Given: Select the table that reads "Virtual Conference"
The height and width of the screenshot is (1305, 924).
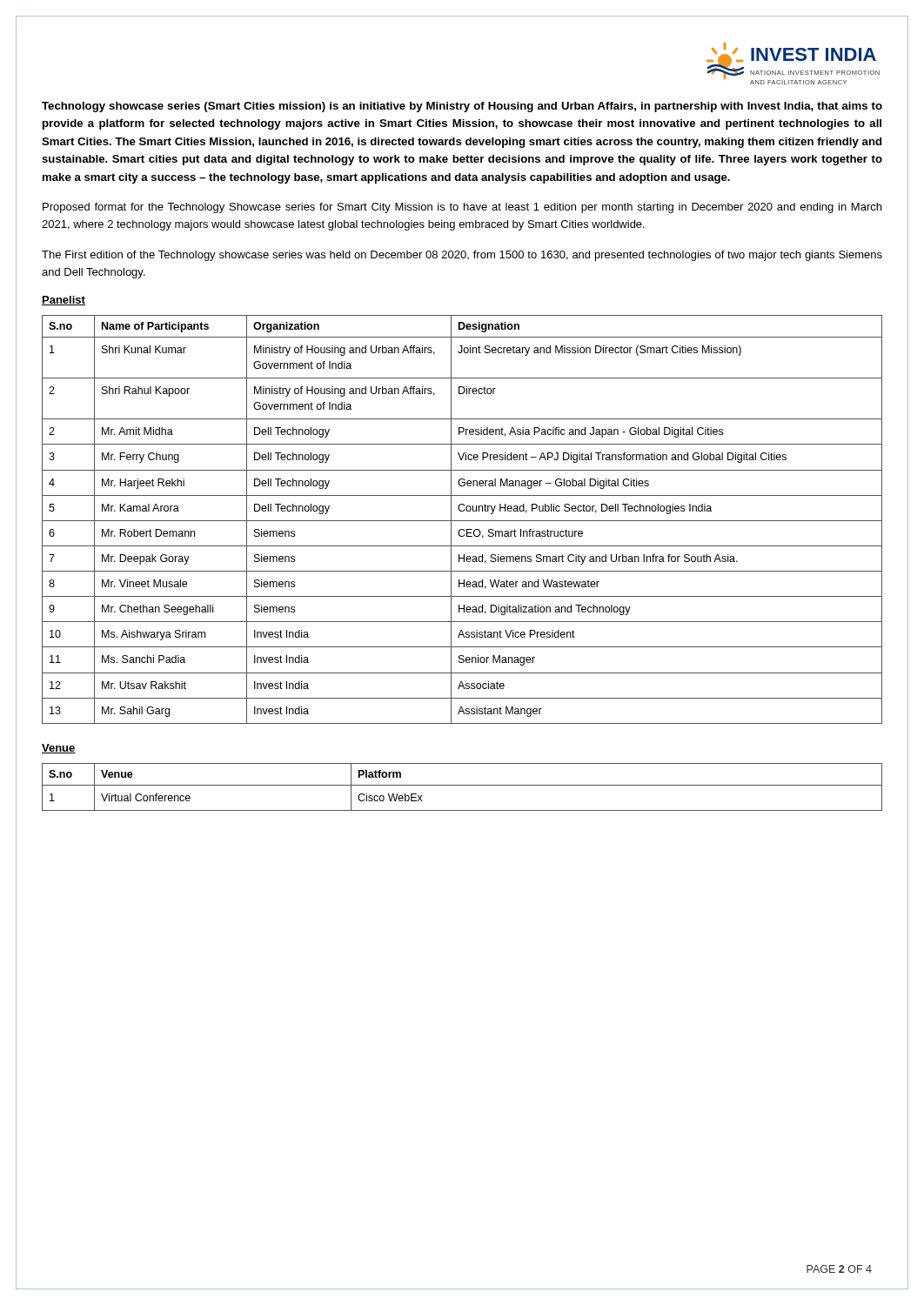Looking at the screenshot, I should [462, 787].
